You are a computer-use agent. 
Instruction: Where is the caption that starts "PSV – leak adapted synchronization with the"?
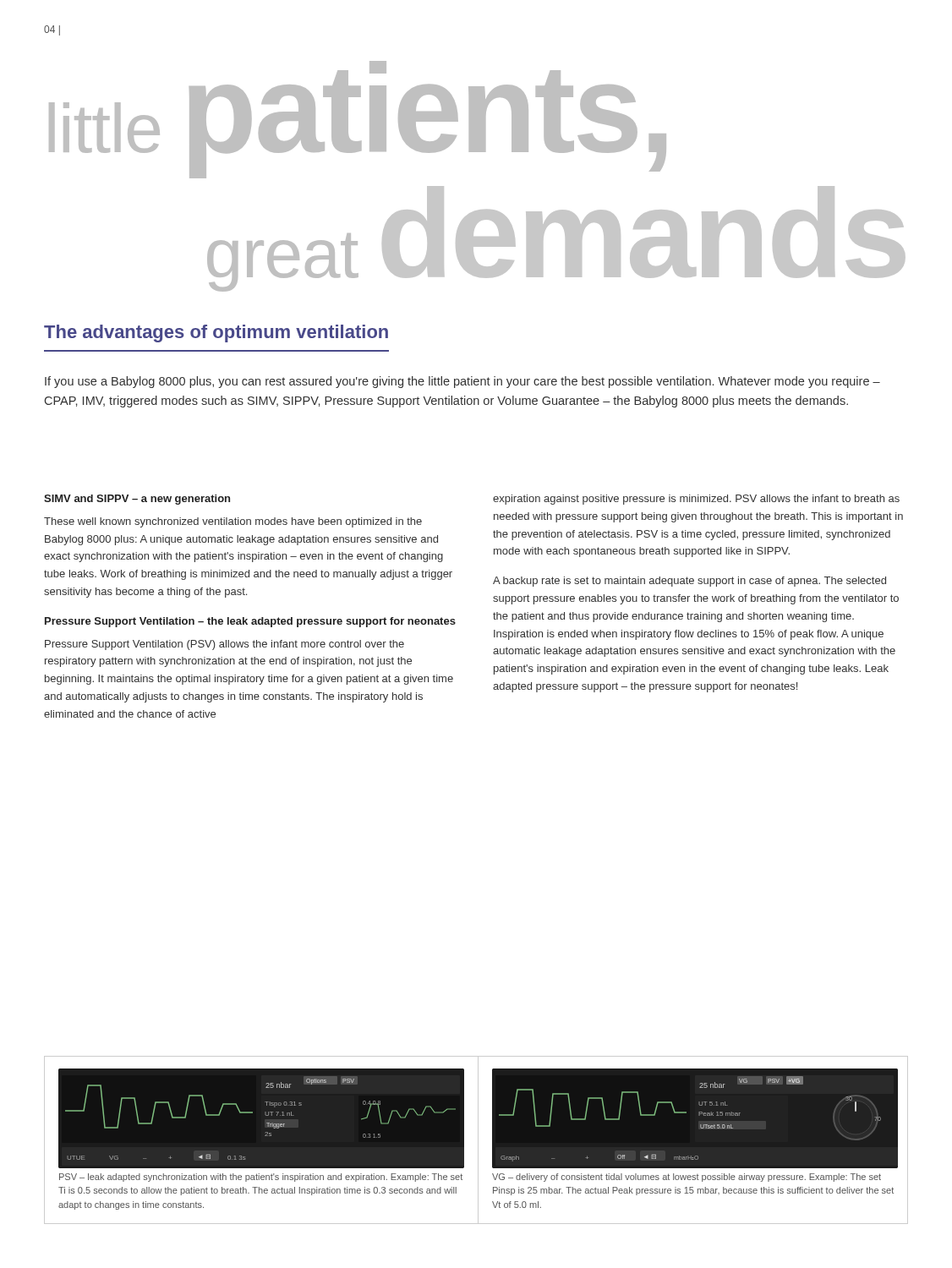261,1190
